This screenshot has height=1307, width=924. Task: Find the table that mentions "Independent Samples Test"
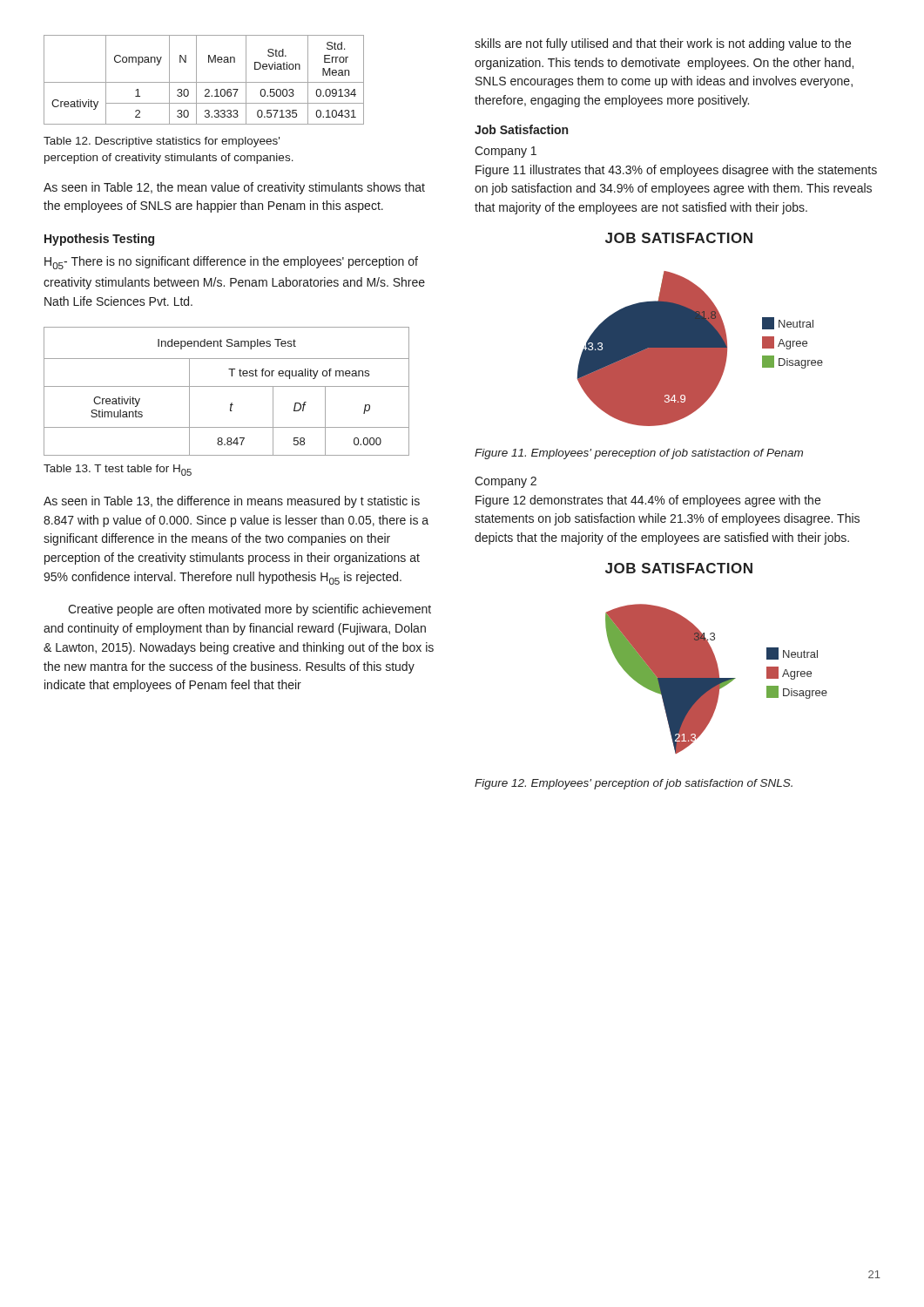240,392
